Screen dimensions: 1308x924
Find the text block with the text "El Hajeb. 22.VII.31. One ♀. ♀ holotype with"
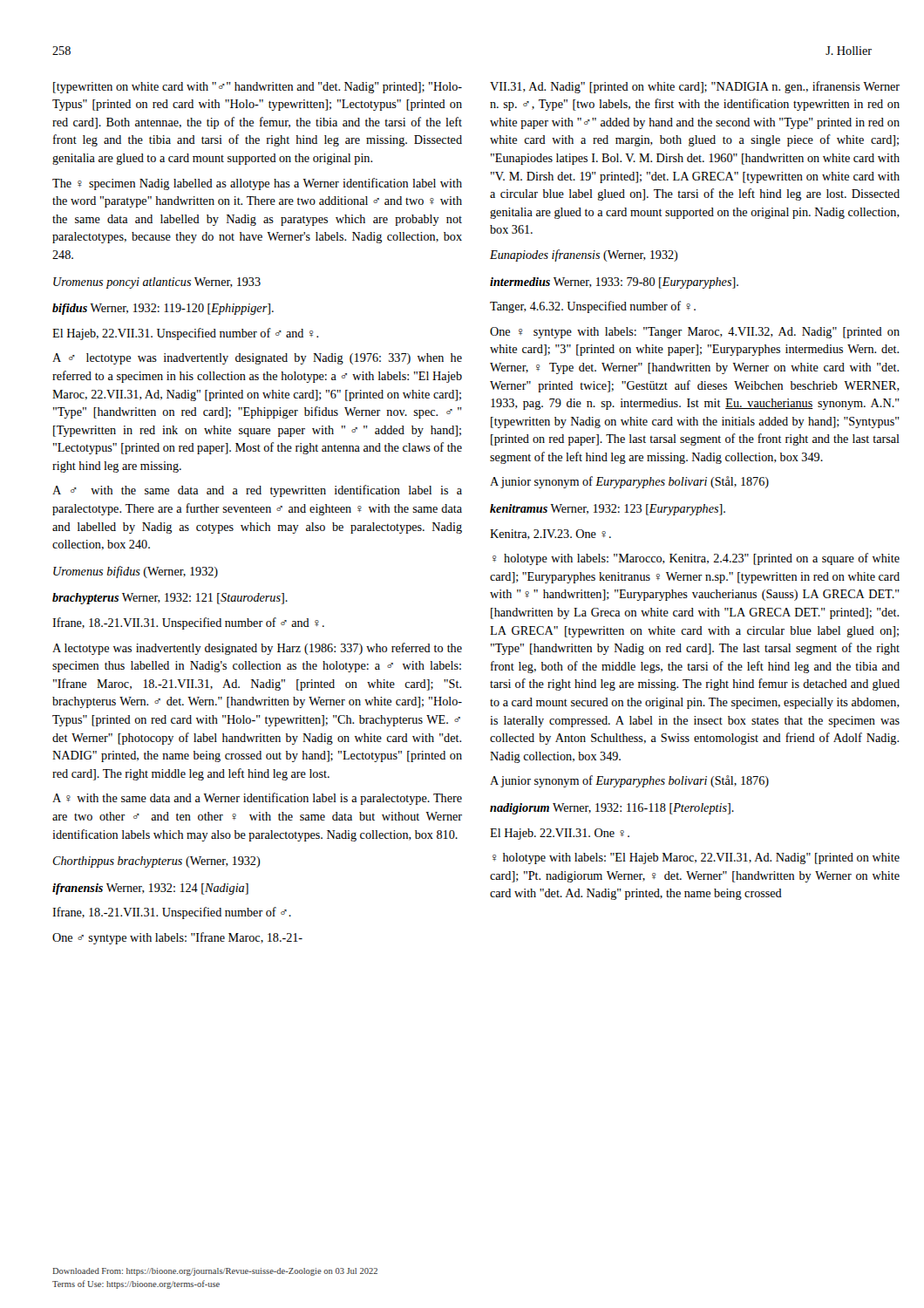coord(695,863)
